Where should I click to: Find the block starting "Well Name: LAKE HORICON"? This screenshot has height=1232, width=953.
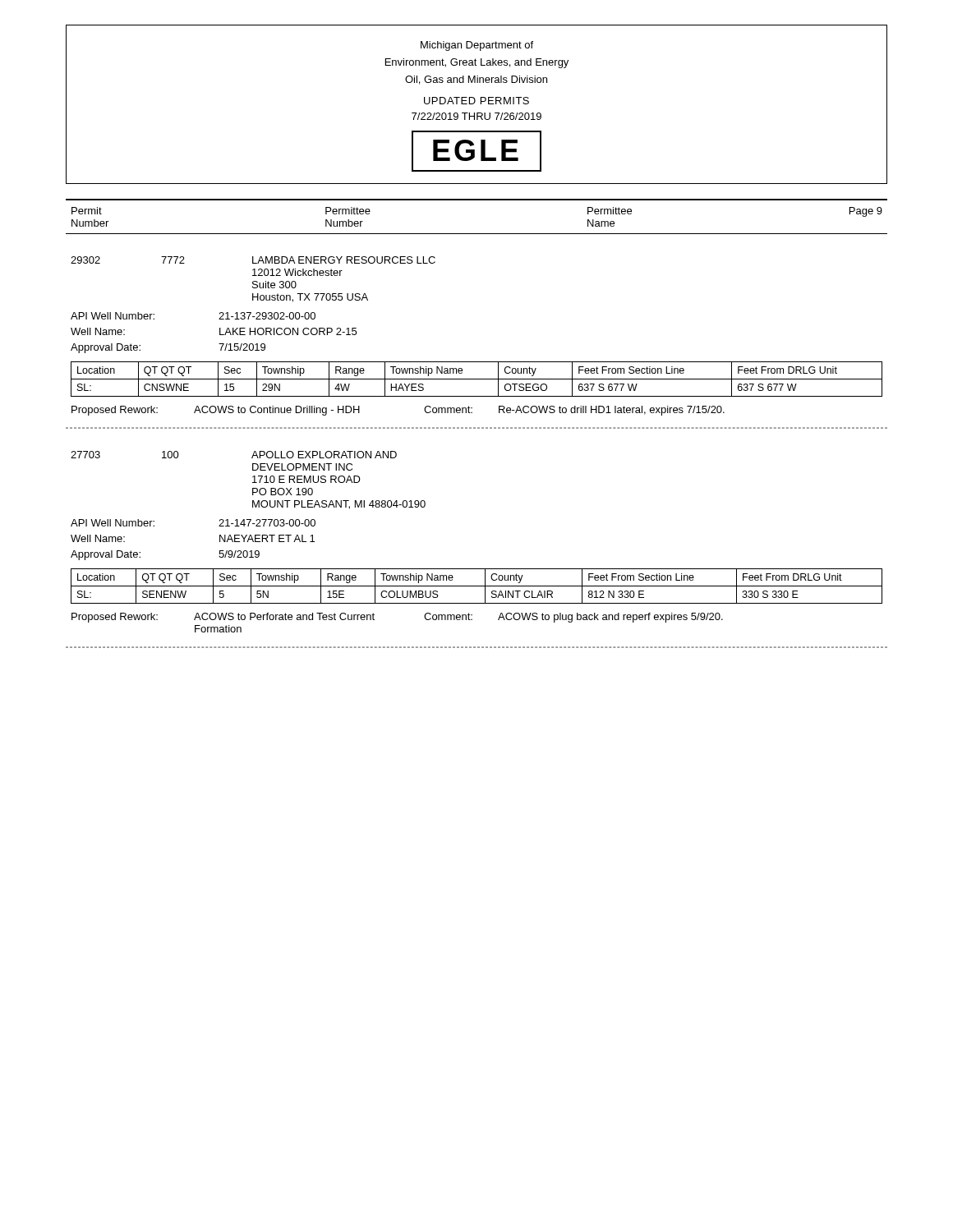pos(214,332)
